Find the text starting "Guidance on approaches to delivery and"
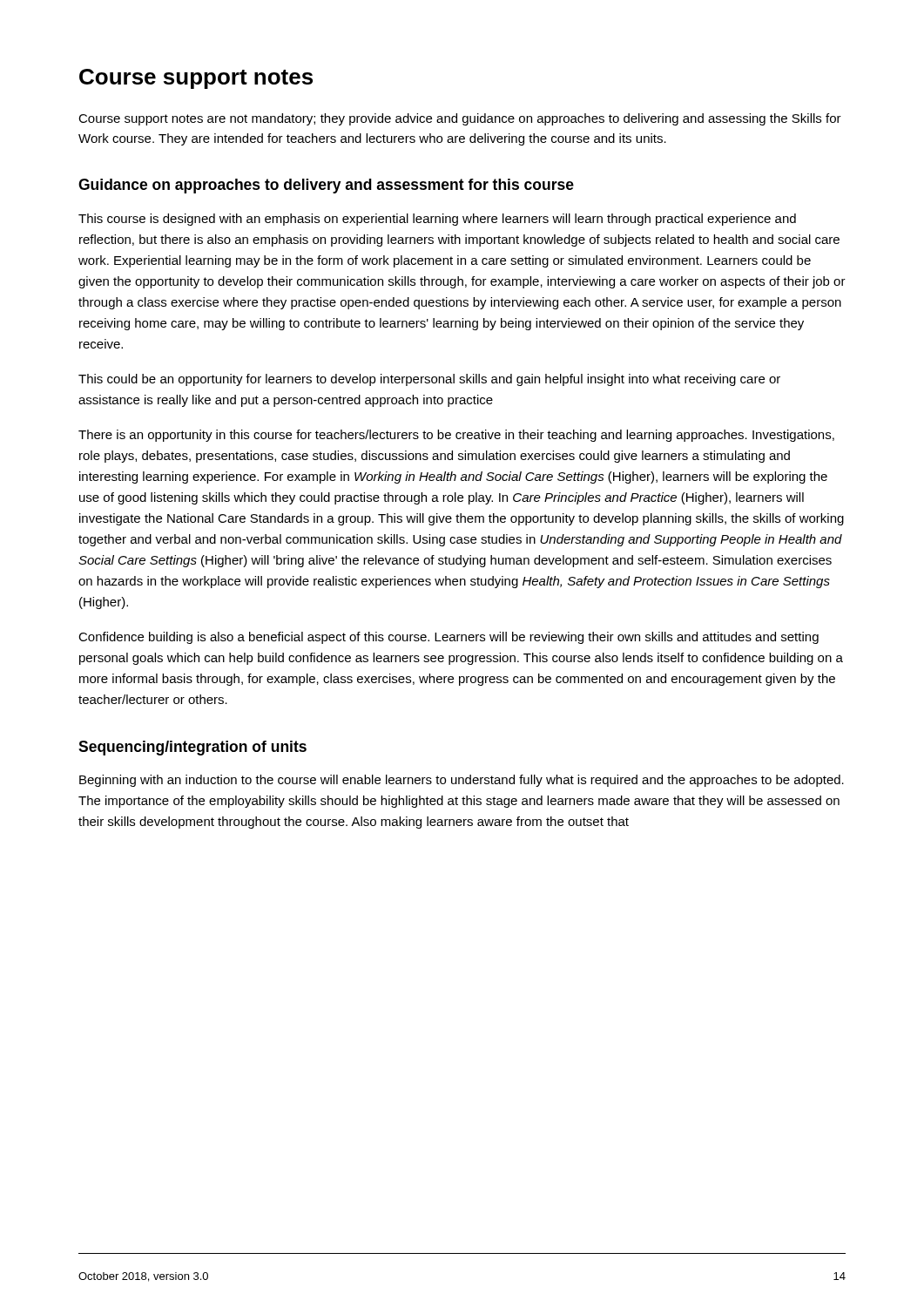Screen dimensions: 1307x924 [x=326, y=185]
